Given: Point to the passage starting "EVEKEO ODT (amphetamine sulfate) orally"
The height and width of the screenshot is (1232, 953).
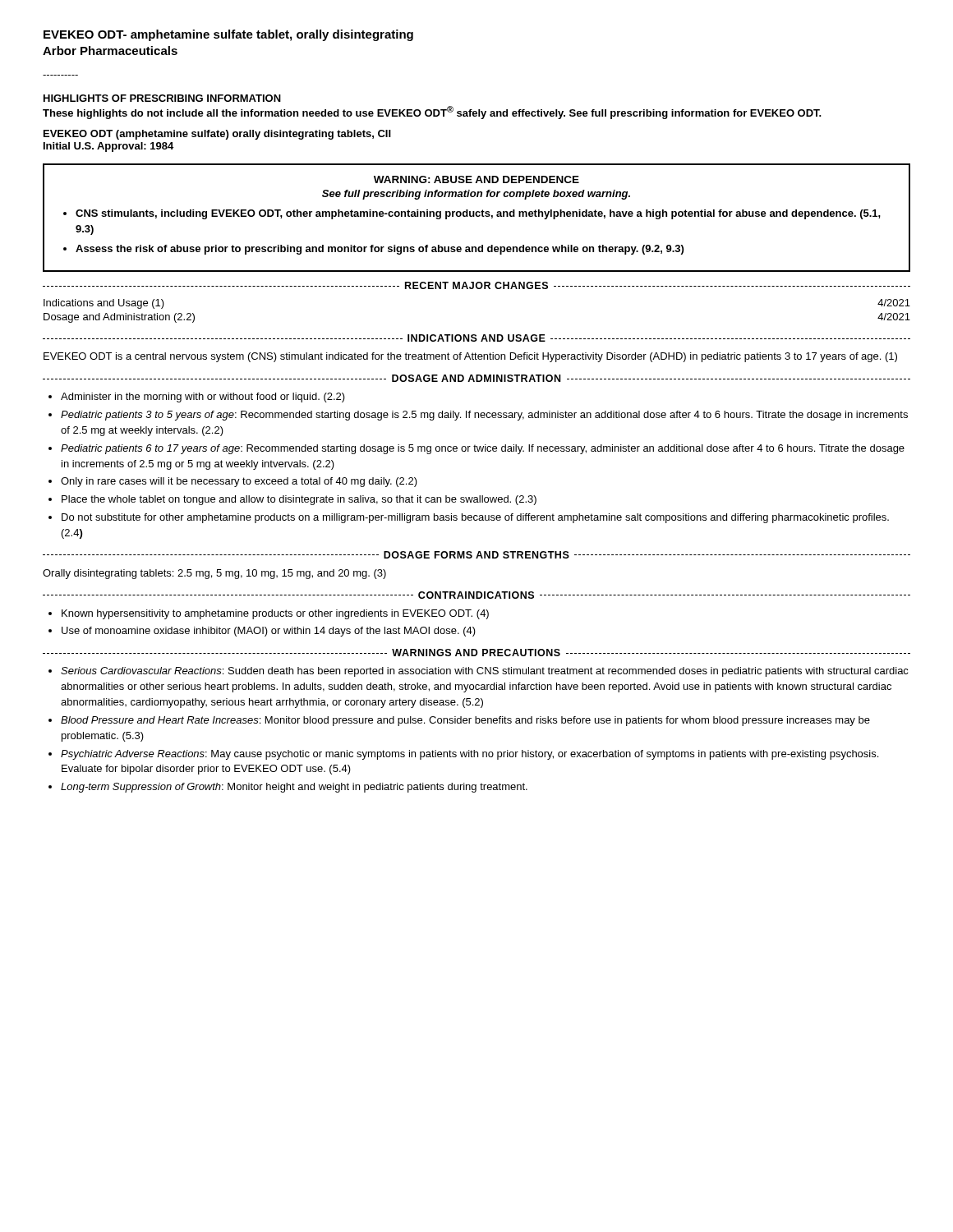Looking at the screenshot, I should 217,139.
